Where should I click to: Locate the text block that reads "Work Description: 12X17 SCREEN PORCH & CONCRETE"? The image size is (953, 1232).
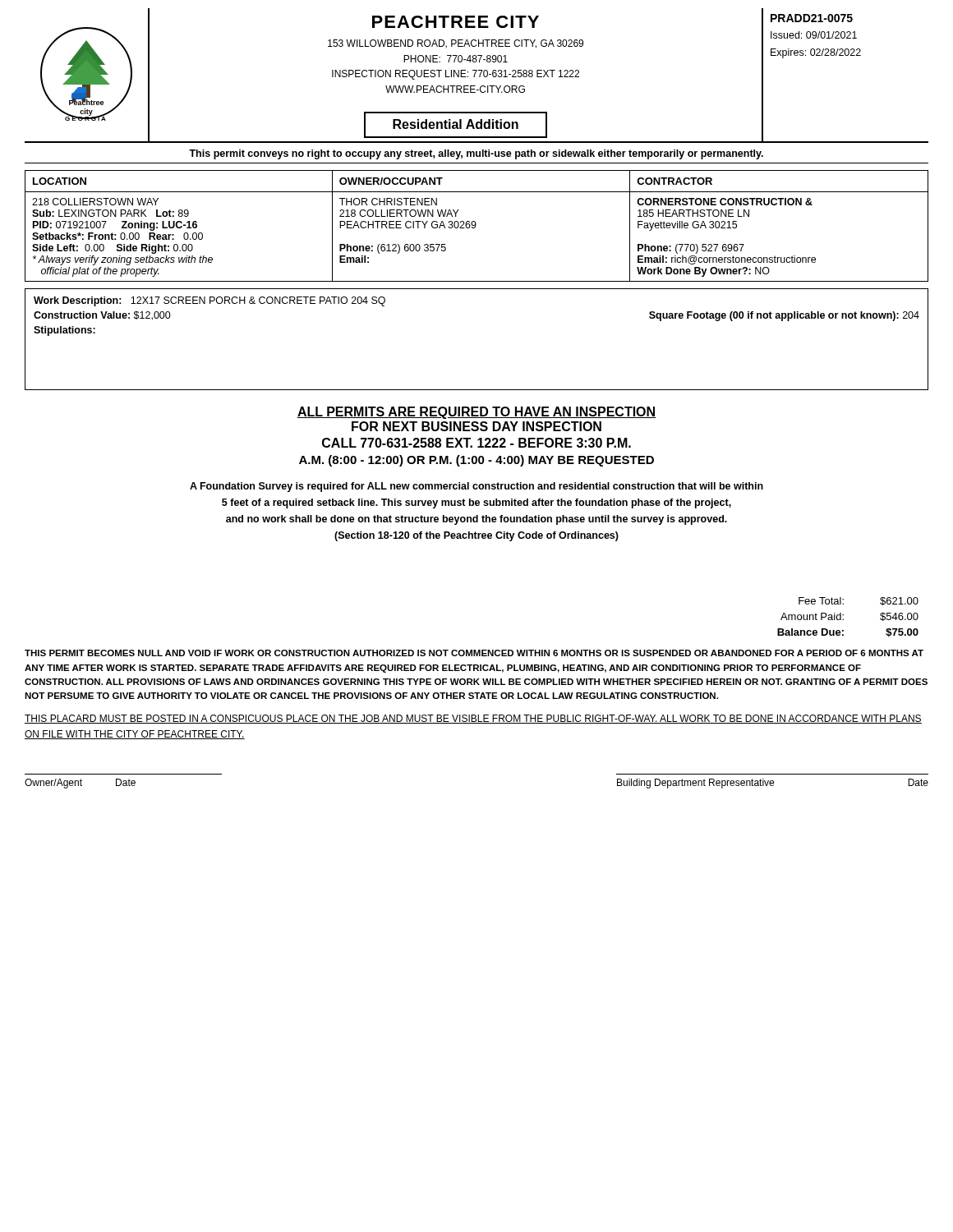click(x=209, y=301)
